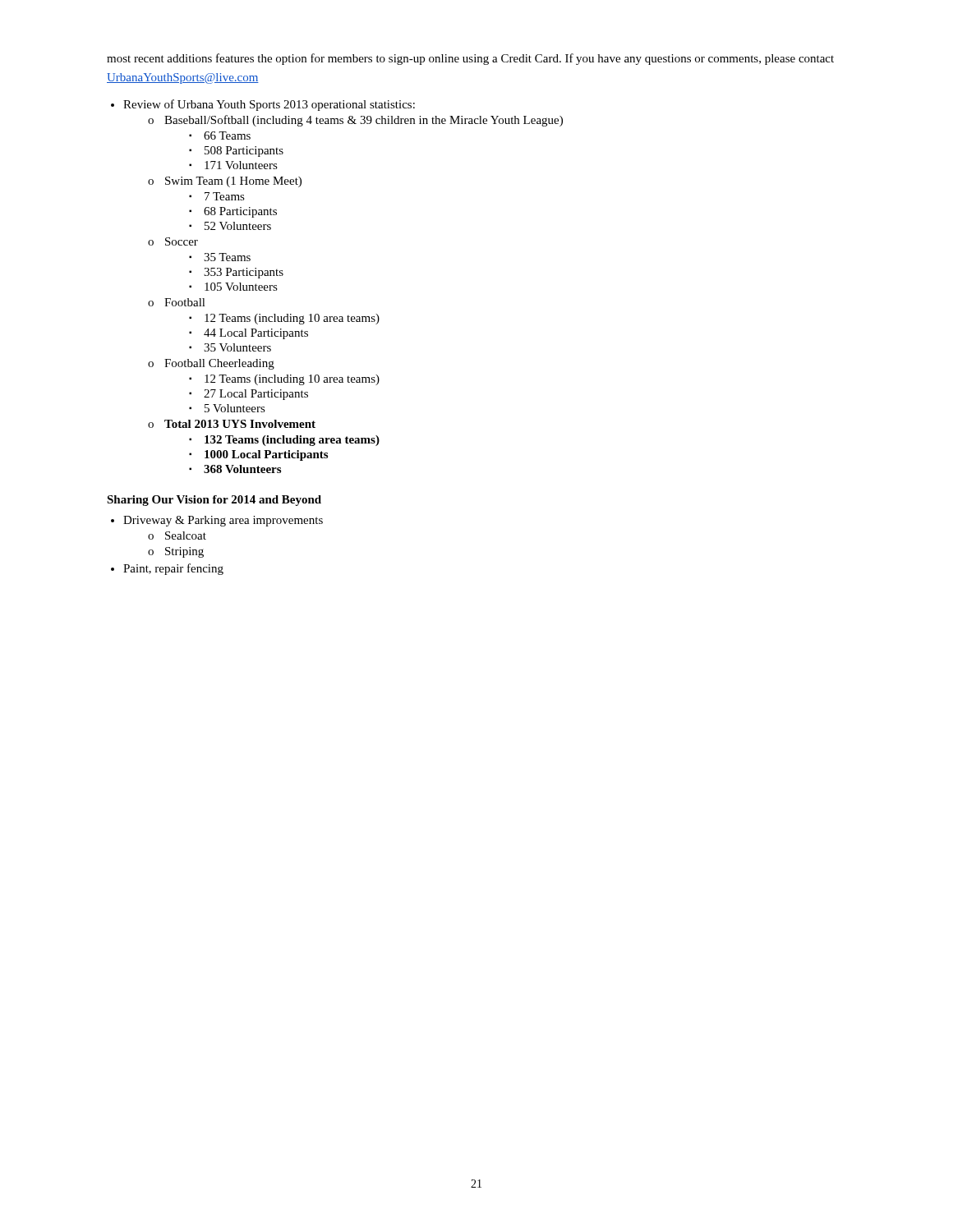Click the passage that begins "Review of Urbana Youth"
Image resolution: width=953 pixels, height=1232 pixels.
[269, 105]
